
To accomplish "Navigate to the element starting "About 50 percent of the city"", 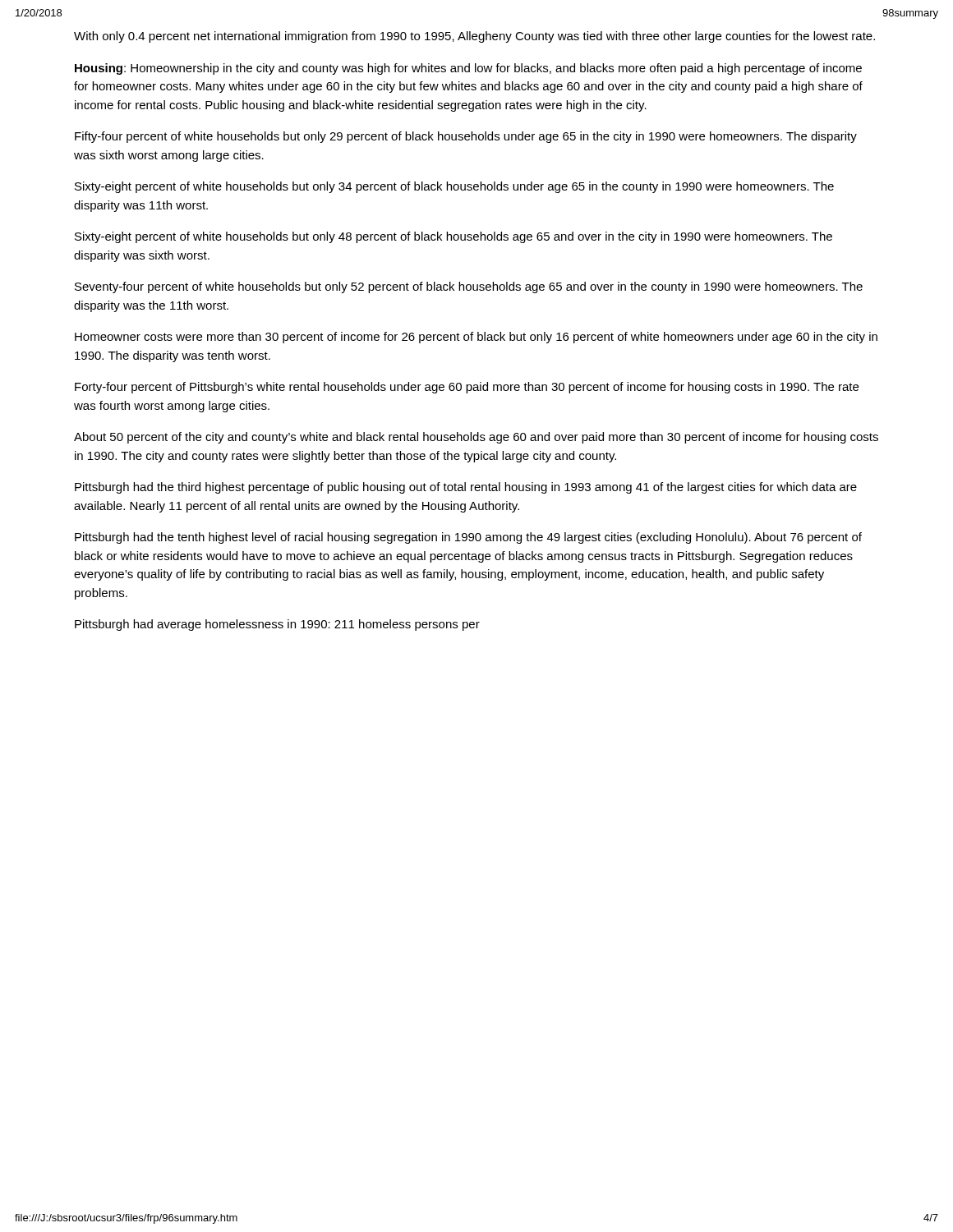I will pyautogui.click(x=476, y=446).
